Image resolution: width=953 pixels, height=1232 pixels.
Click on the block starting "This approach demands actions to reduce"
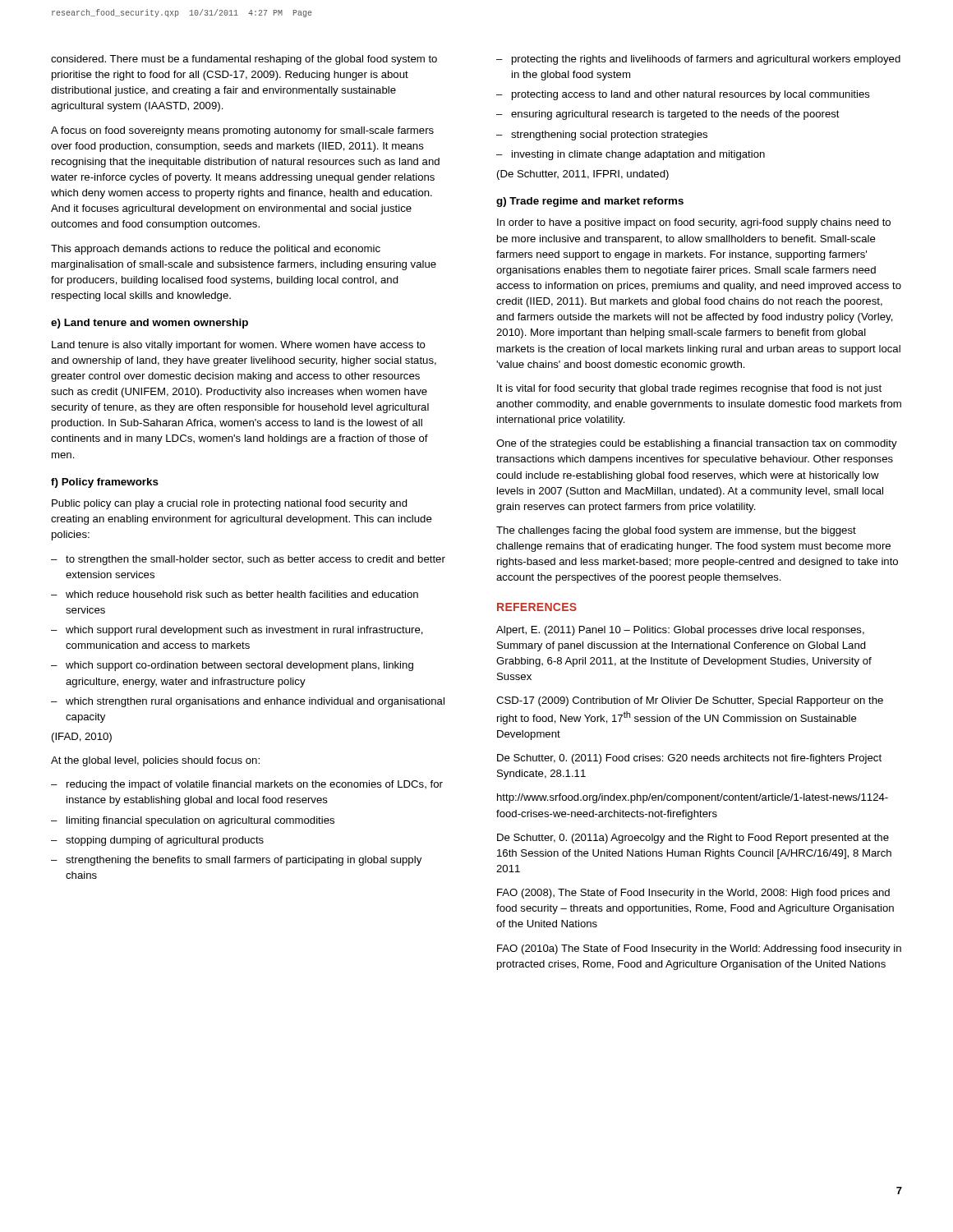tap(248, 272)
